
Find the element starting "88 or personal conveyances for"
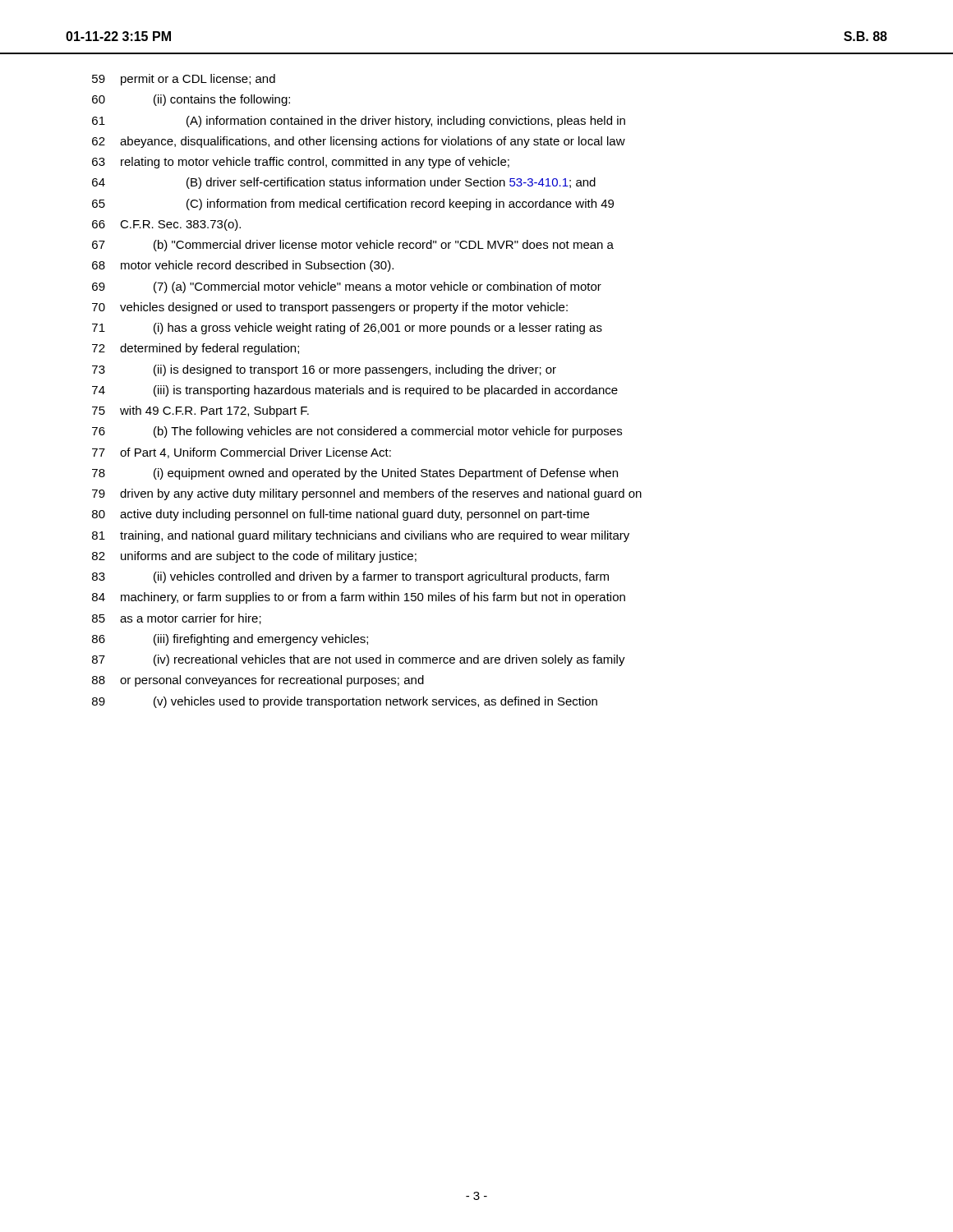[258, 681]
